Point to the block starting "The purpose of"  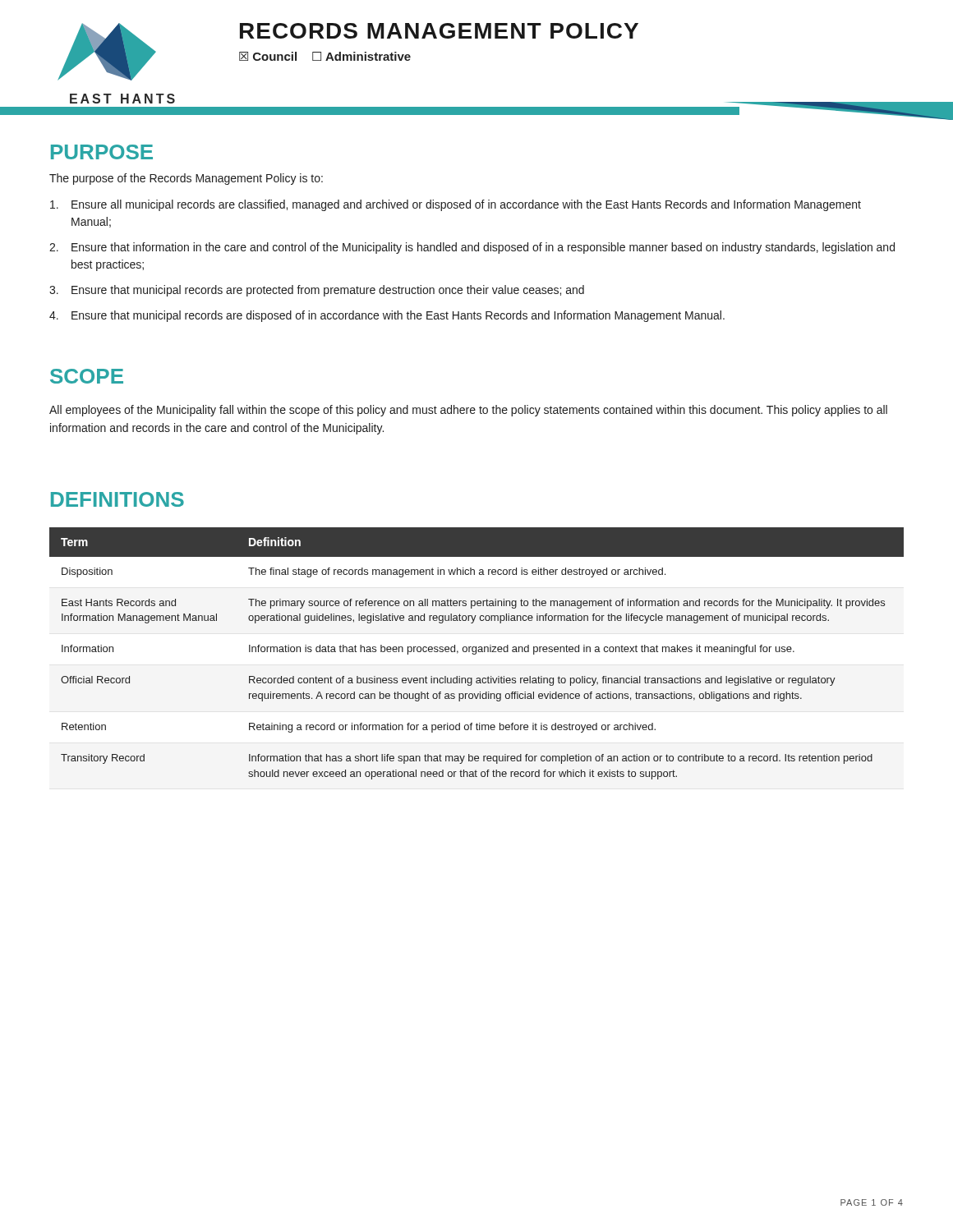pos(186,178)
